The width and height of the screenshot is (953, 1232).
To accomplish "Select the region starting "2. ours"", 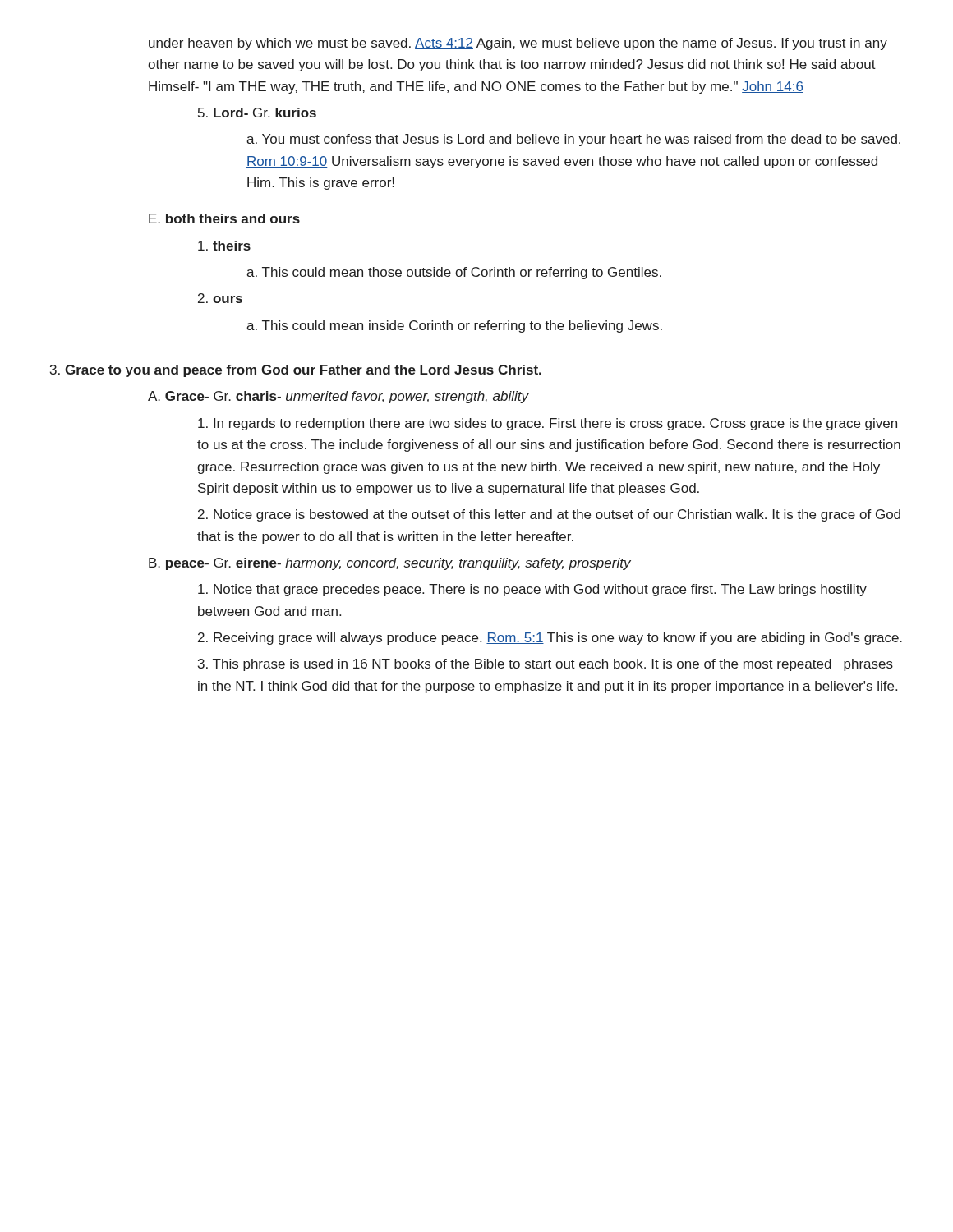I will [220, 299].
